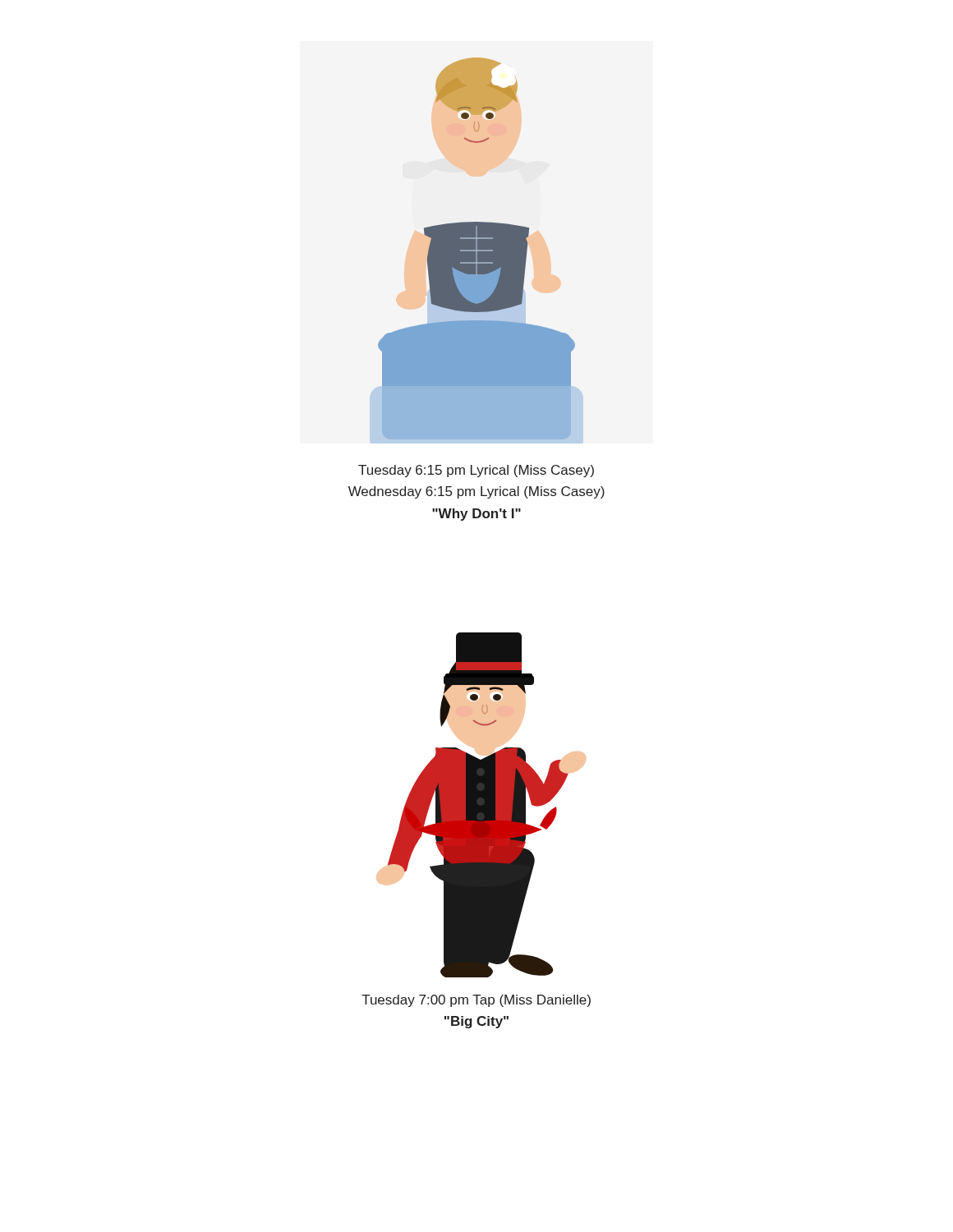Locate the caption that says "Tuesday 6:15 pm Lyrical (Miss"

tap(476, 492)
